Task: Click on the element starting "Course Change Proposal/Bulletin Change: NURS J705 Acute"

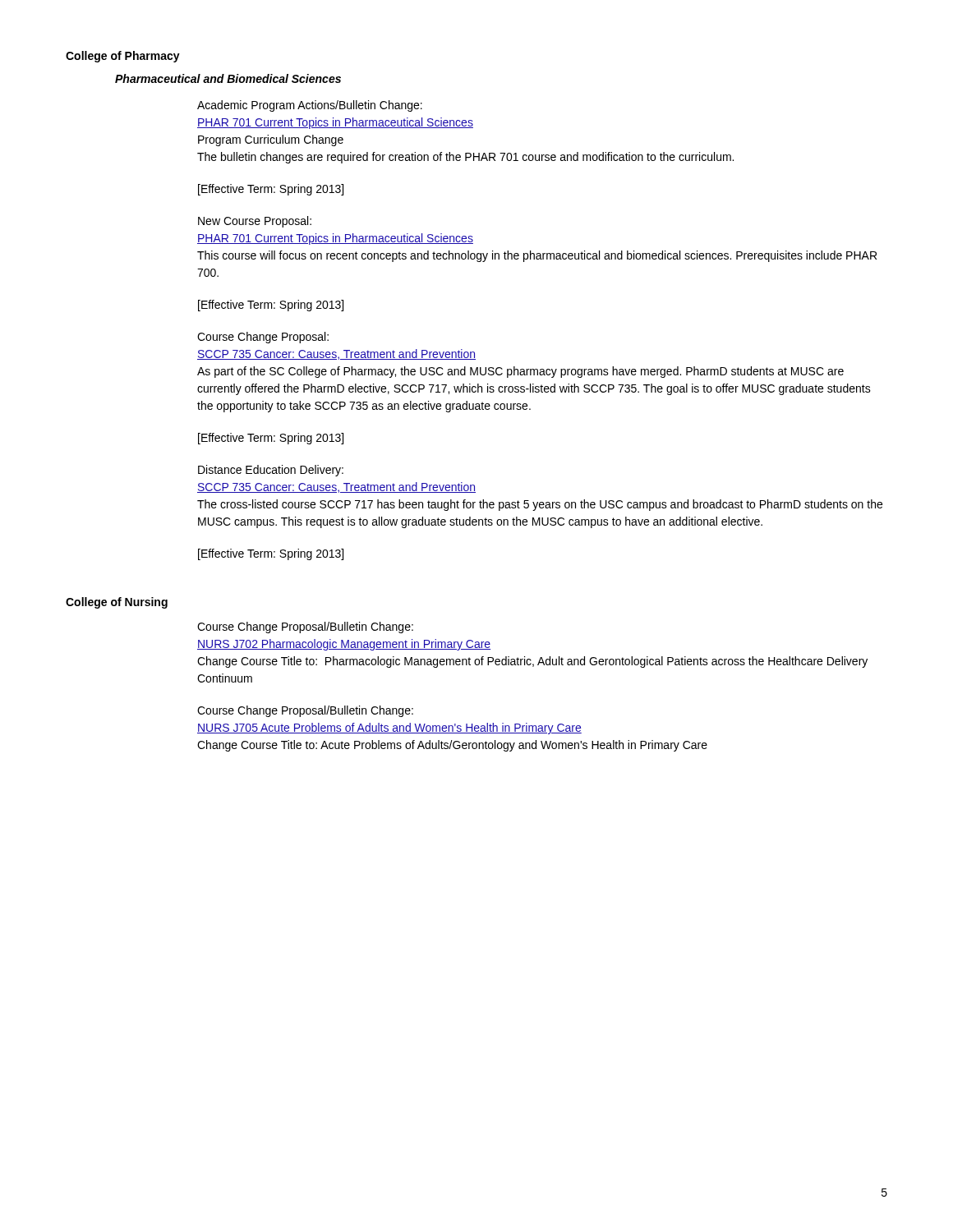Action: [x=452, y=728]
